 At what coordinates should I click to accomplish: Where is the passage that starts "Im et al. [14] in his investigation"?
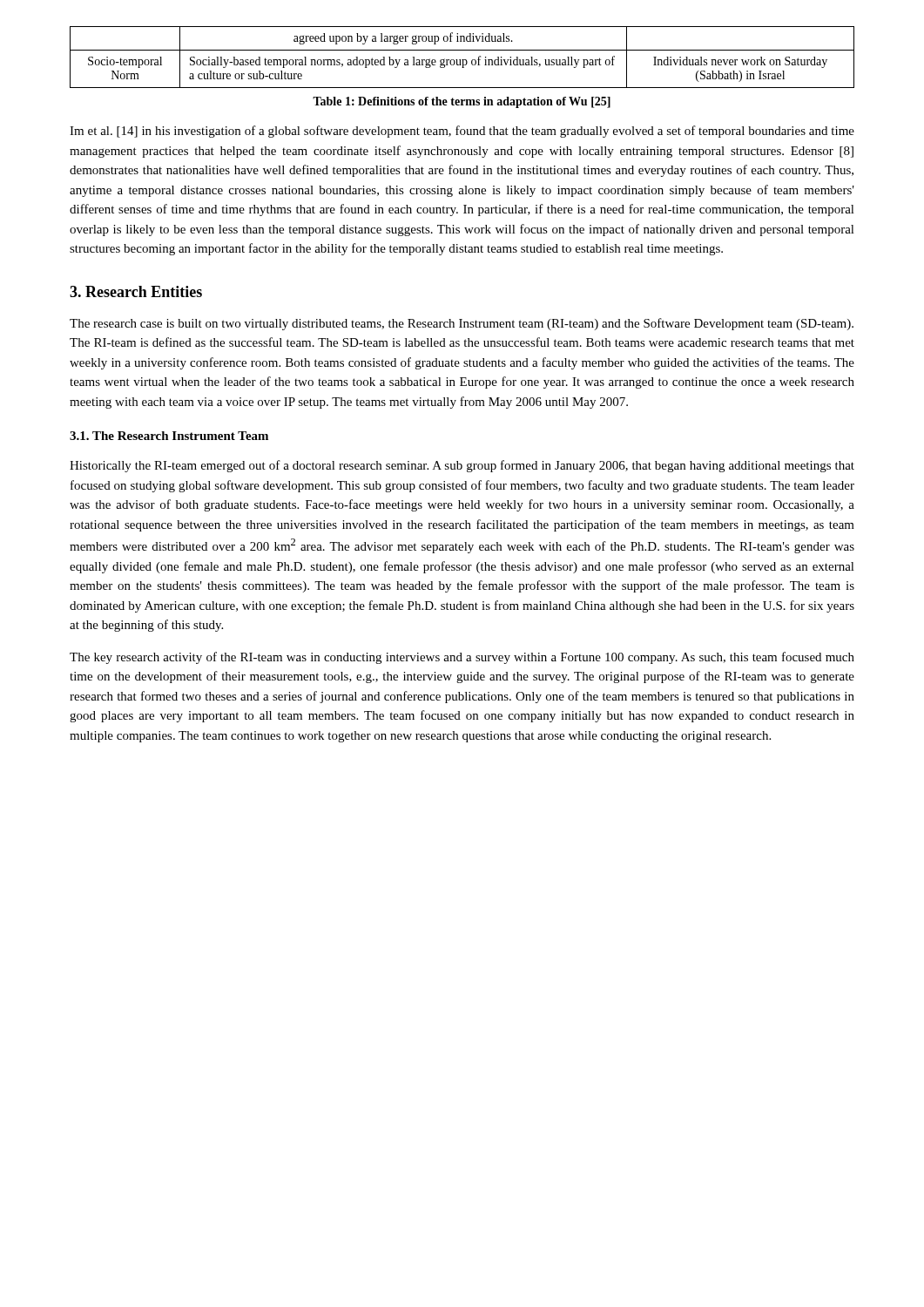pyautogui.click(x=462, y=190)
